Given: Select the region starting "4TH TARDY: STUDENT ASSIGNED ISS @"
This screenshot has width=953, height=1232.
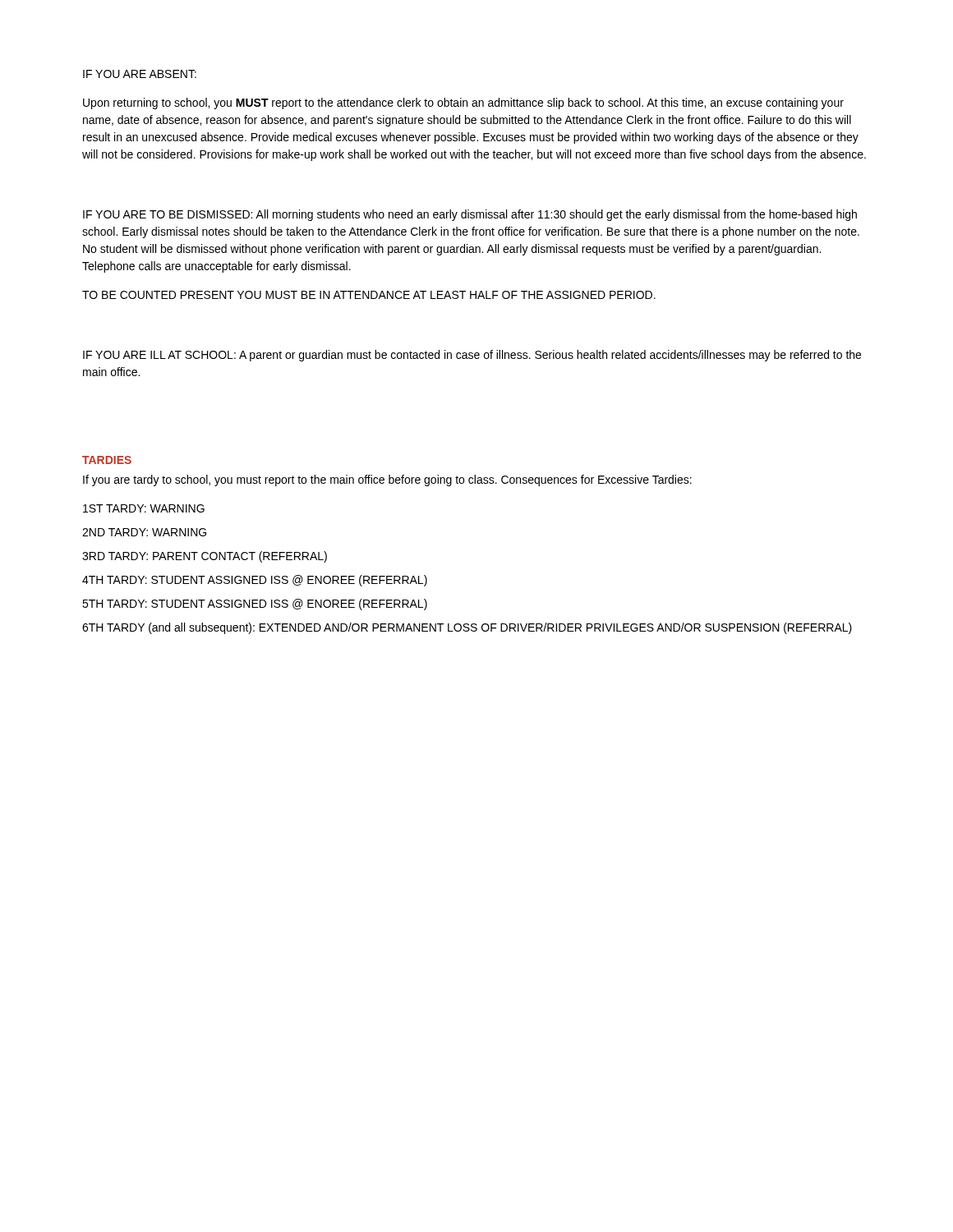Looking at the screenshot, I should tap(255, 580).
